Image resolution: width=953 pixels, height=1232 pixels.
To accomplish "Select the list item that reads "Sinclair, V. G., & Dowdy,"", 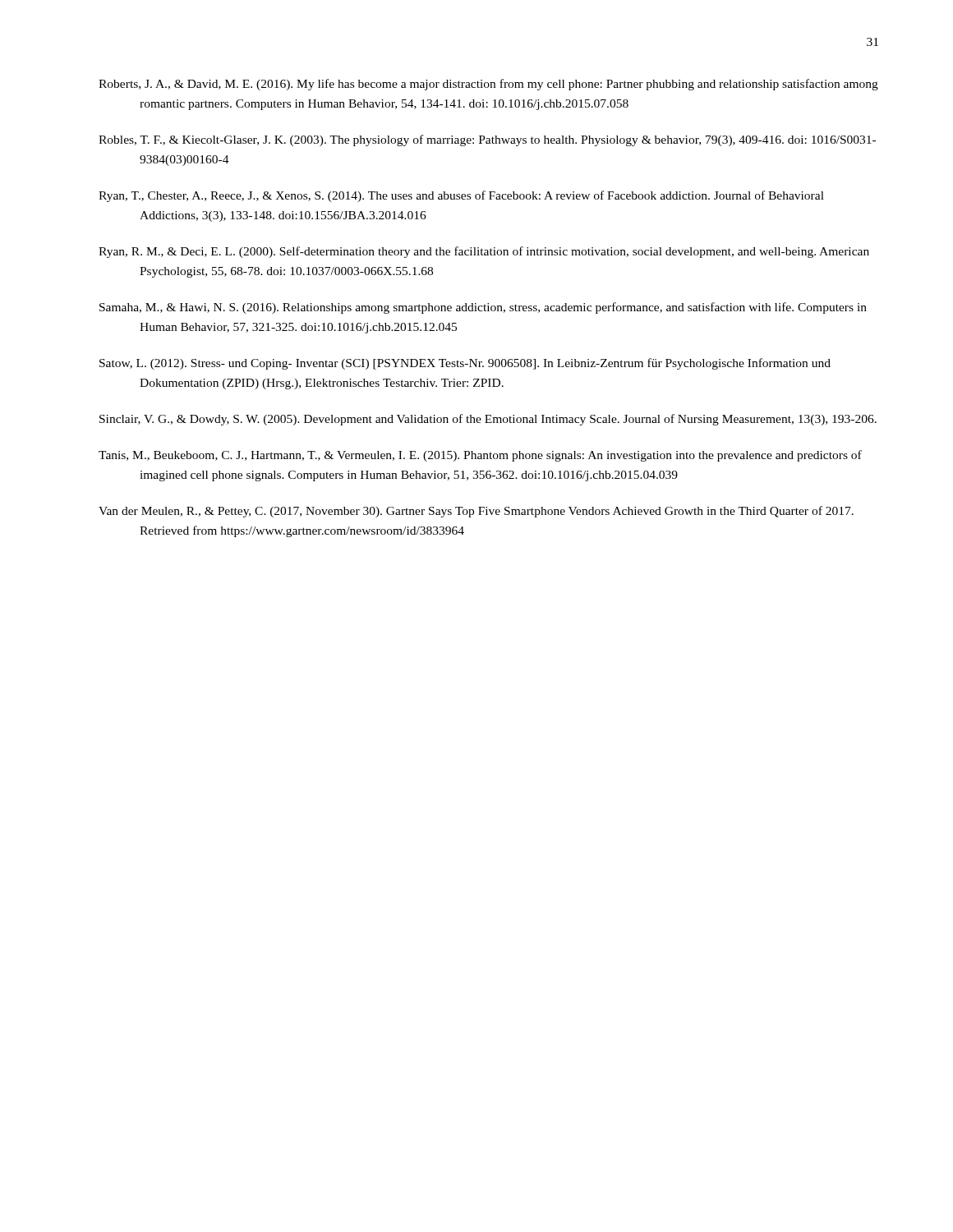I will click(488, 419).
